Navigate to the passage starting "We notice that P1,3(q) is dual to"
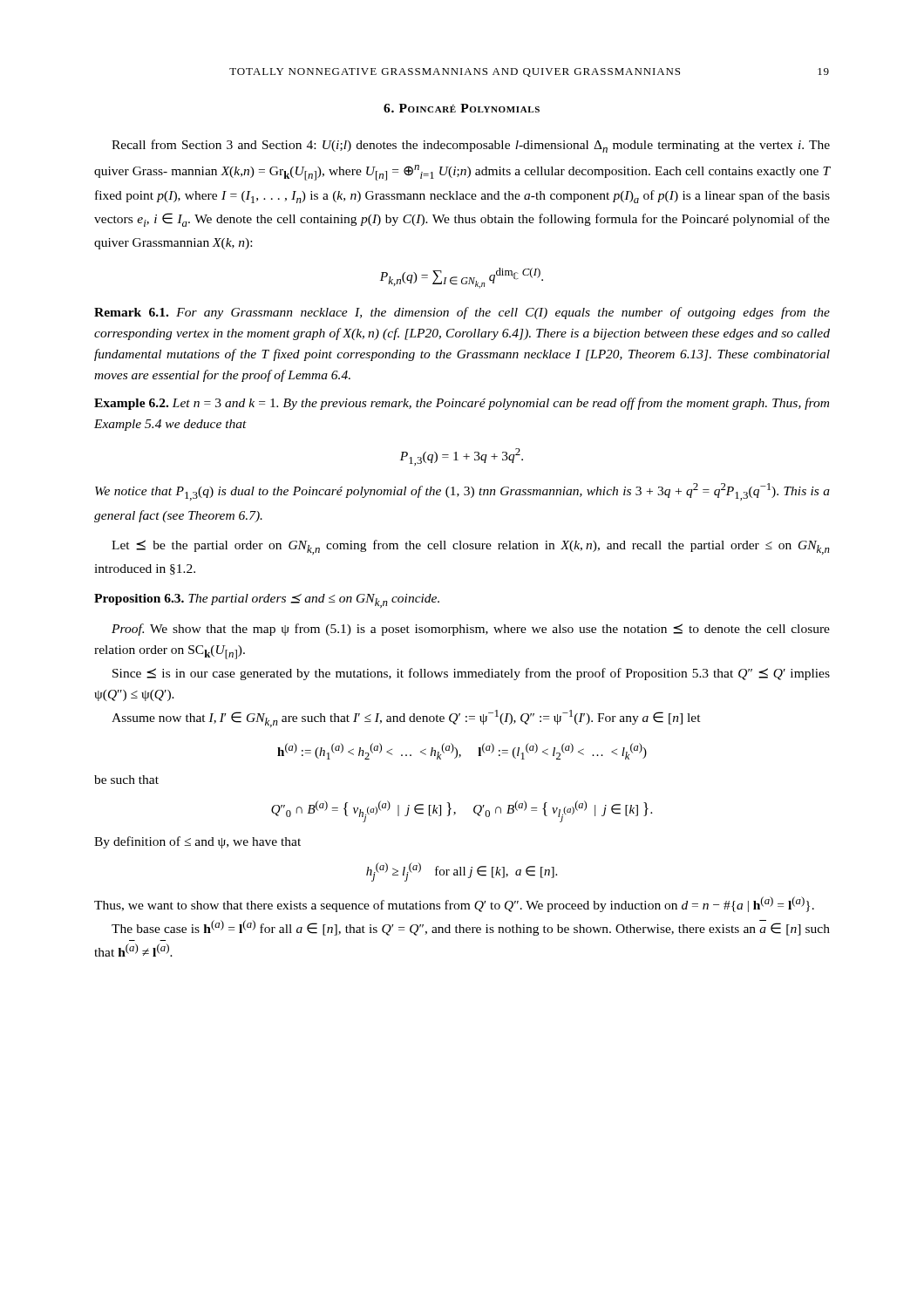This screenshot has width=924, height=1308. [x=462, y=501]
